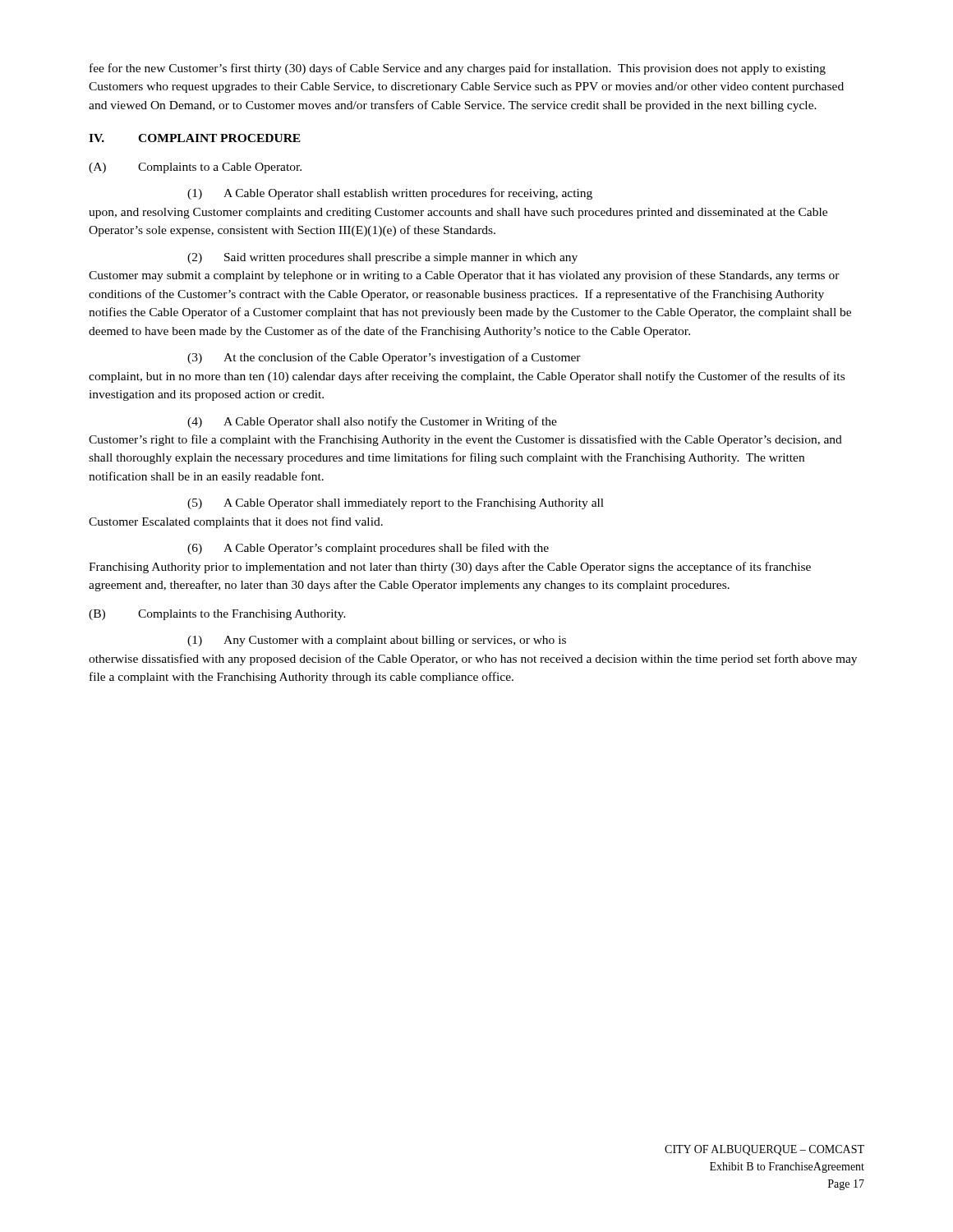Where is the passage that starts "(5) A Cable Operator"?

(476, 512)
